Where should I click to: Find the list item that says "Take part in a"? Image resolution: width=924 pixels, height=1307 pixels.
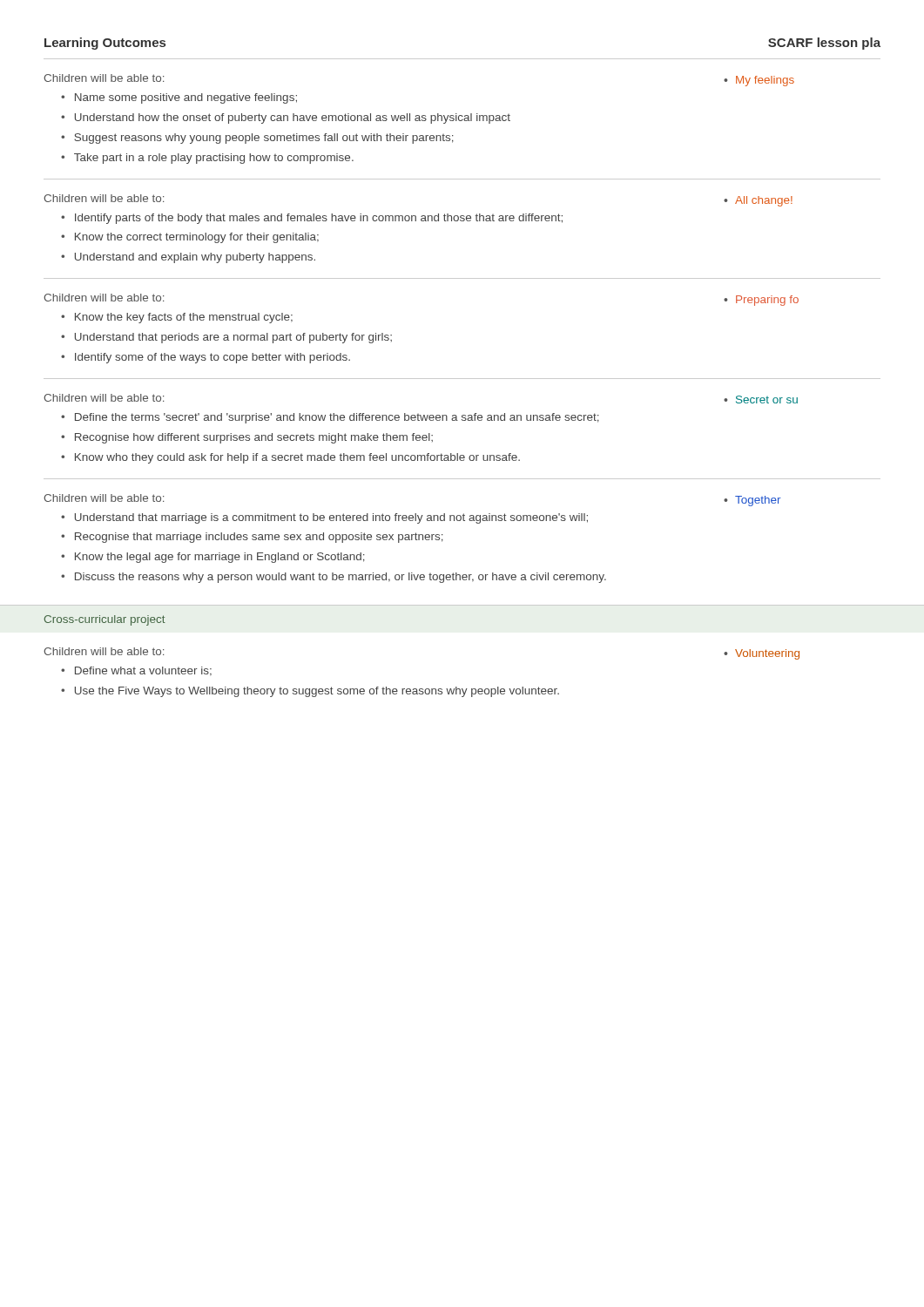coord(214,157)
